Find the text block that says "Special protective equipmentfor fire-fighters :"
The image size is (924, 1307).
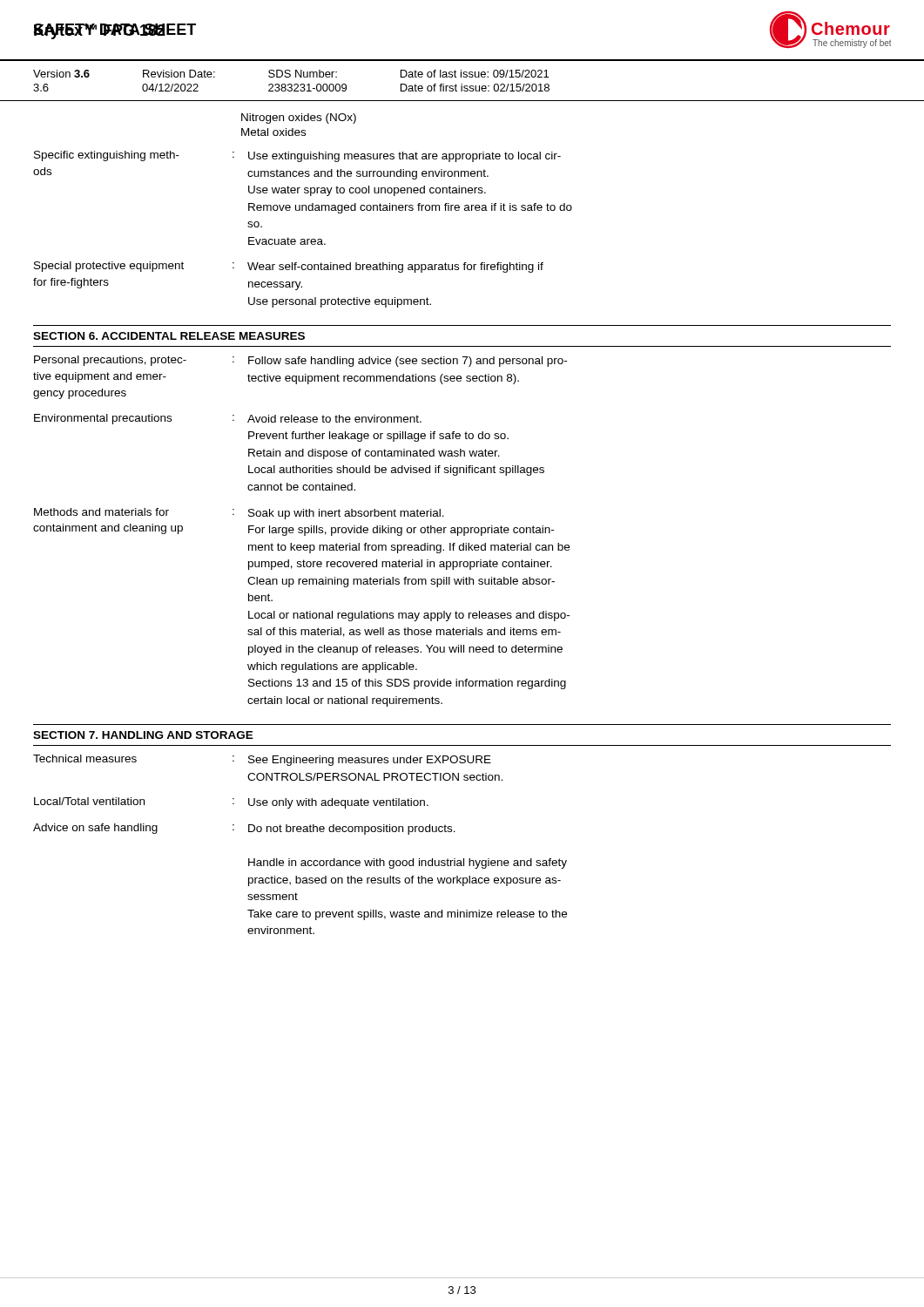point(289,267)
